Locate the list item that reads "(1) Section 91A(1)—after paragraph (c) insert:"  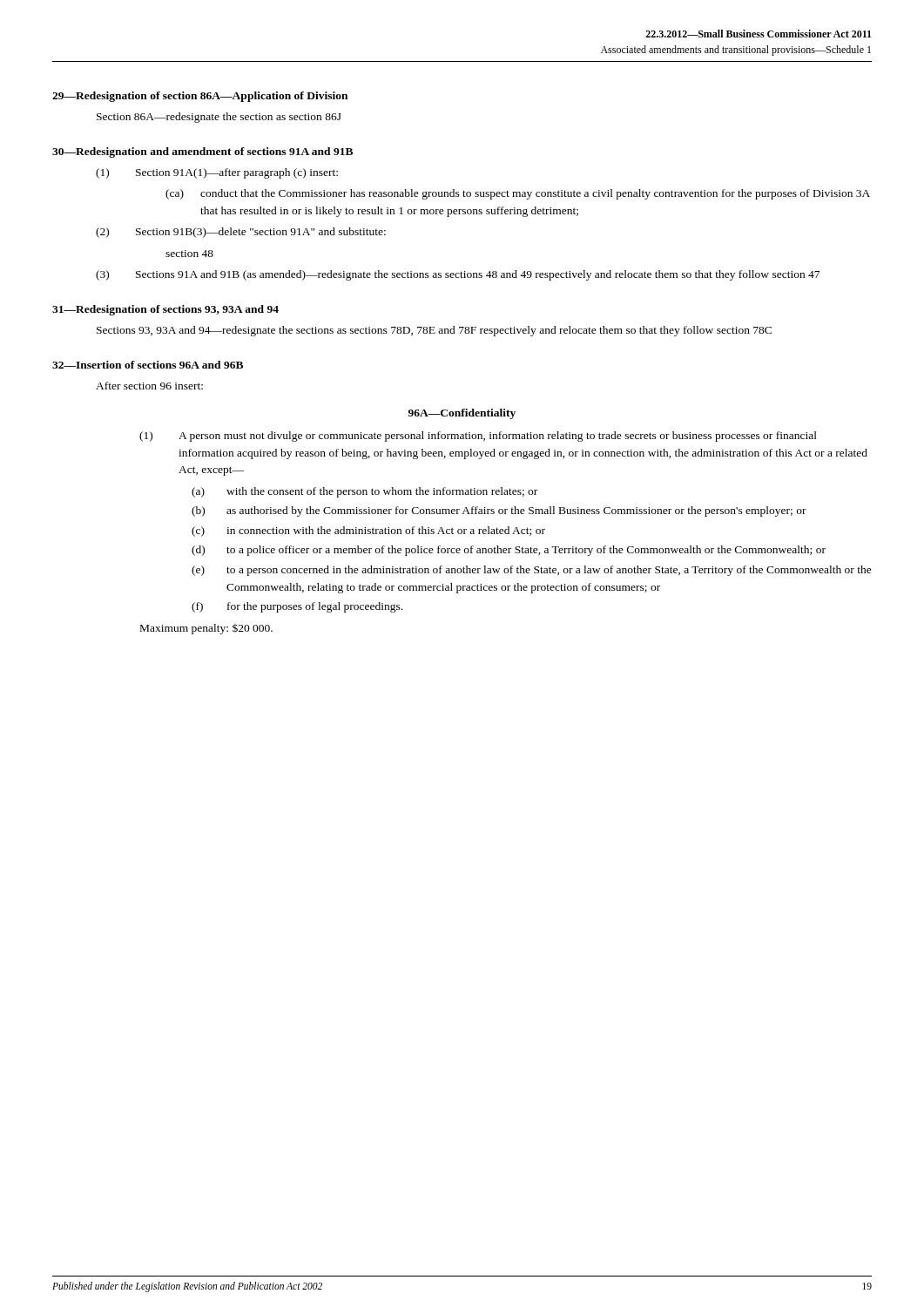coord(217,173)
